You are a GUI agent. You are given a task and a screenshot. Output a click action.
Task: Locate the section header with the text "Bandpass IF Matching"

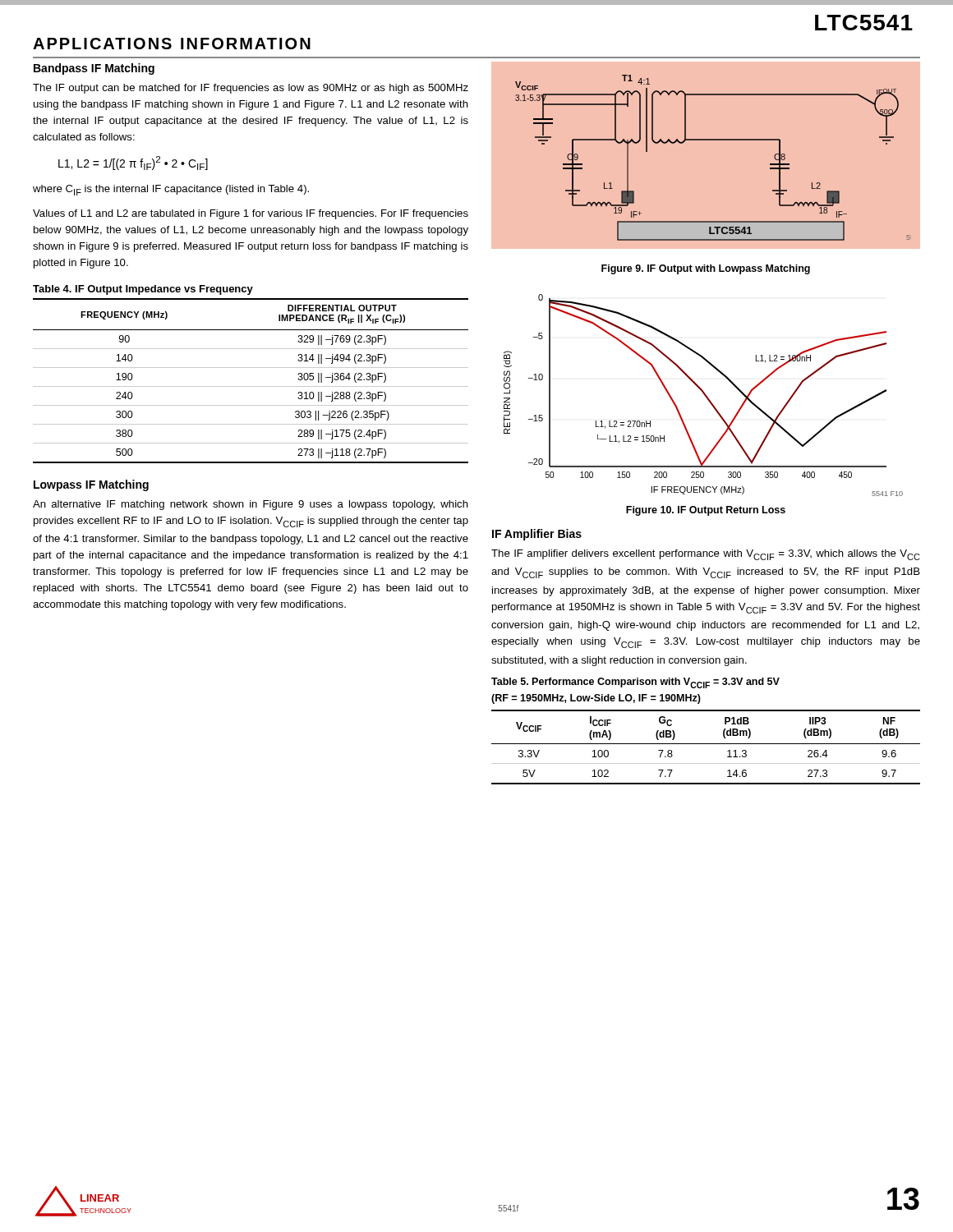[94, 68]
